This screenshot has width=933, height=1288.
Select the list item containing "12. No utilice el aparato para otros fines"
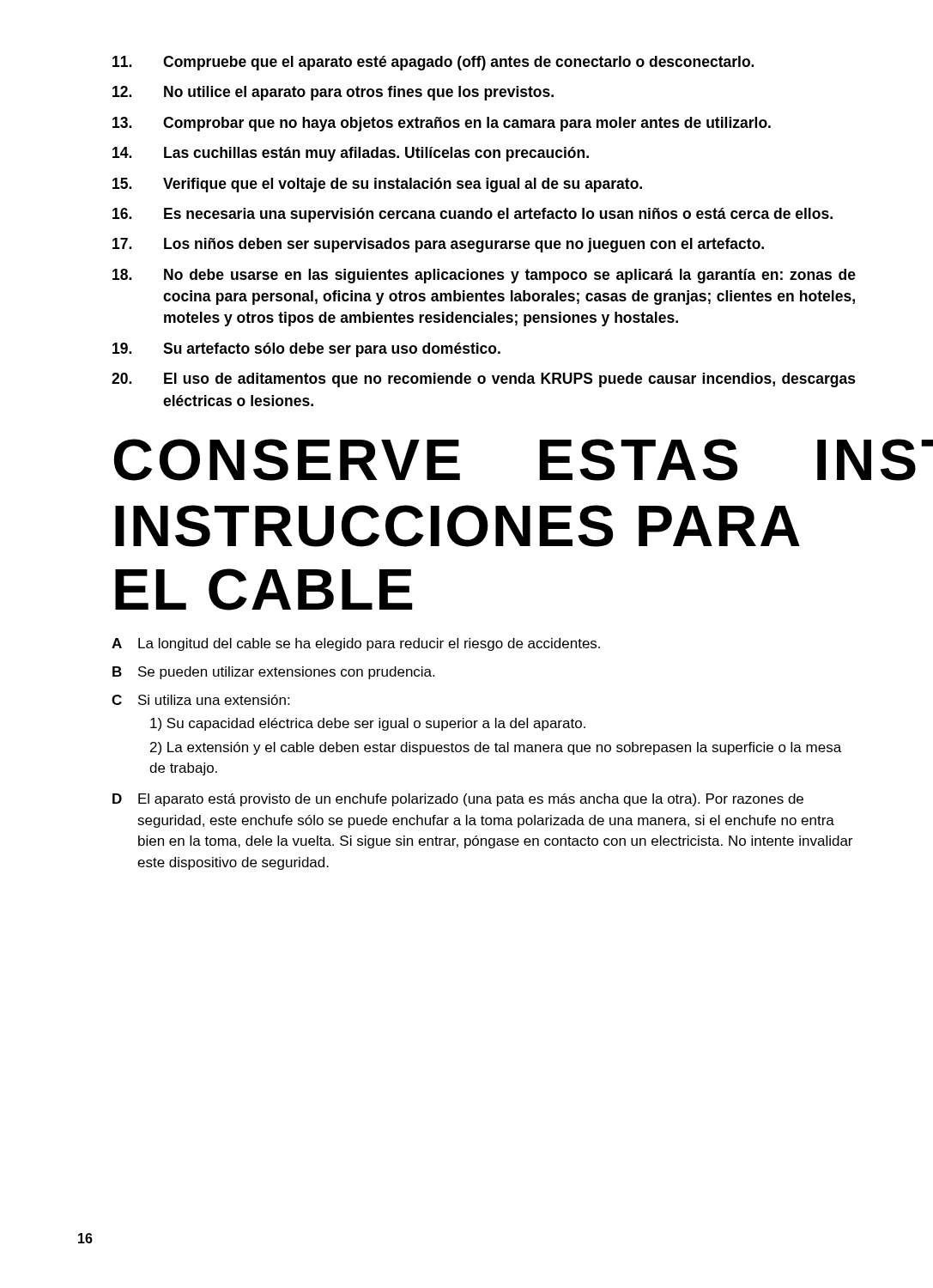coord(484,93)
